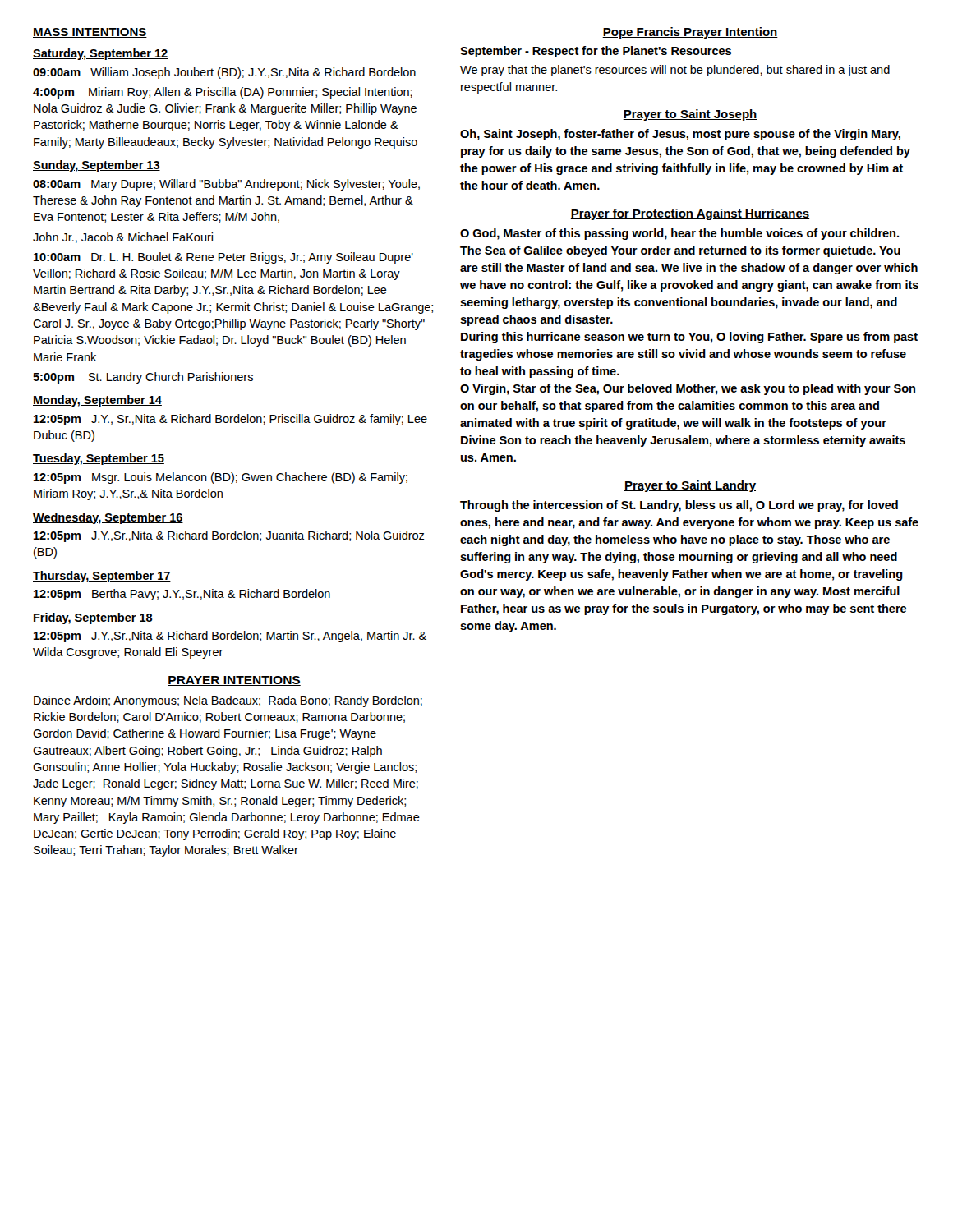Point to "Prayer to Saint Joseph"
The height and width of the screenshot is (1232, 953).
pos(690,114)
